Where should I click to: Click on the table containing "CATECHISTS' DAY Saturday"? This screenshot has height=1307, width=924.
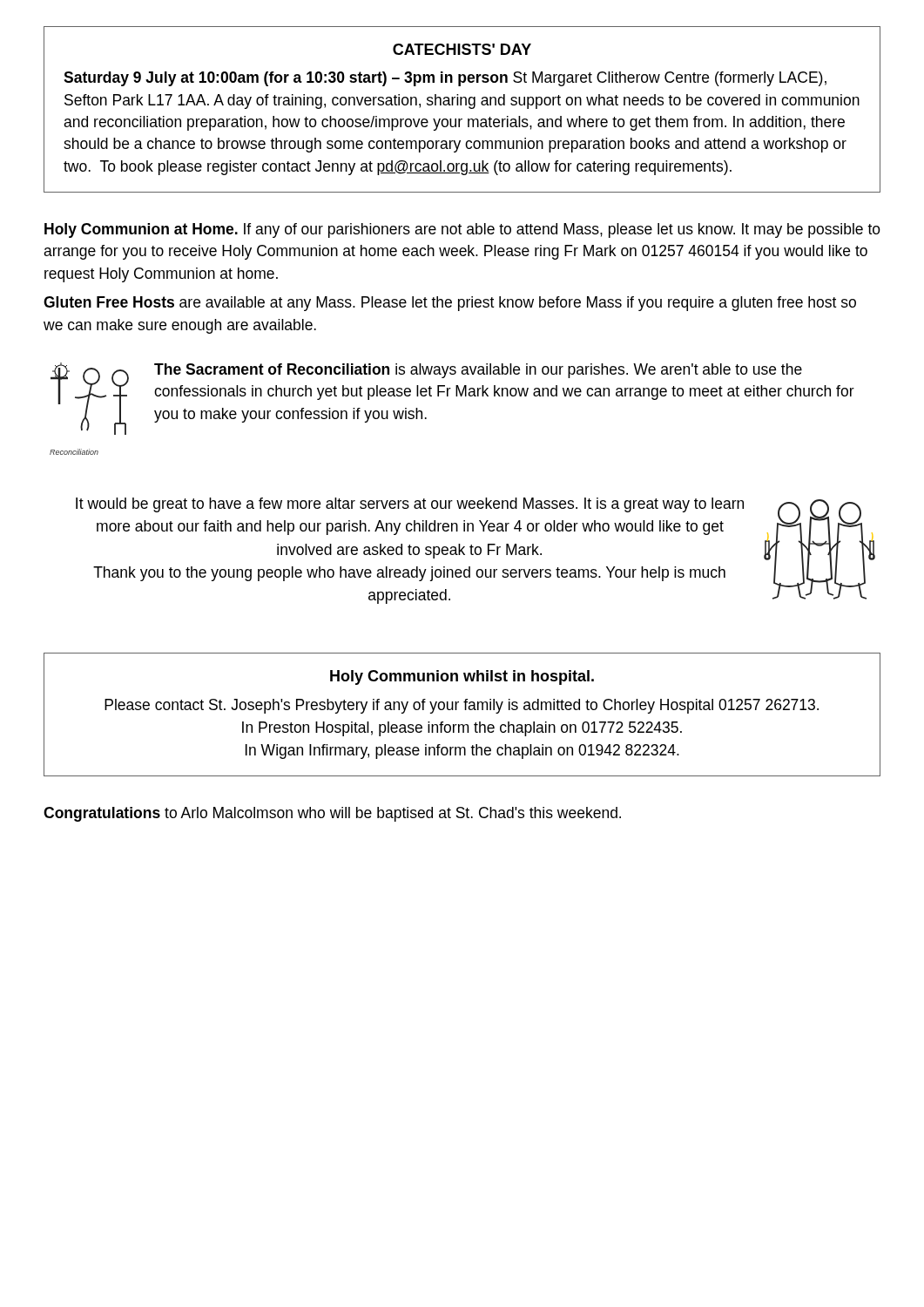[x=462, y=109]
